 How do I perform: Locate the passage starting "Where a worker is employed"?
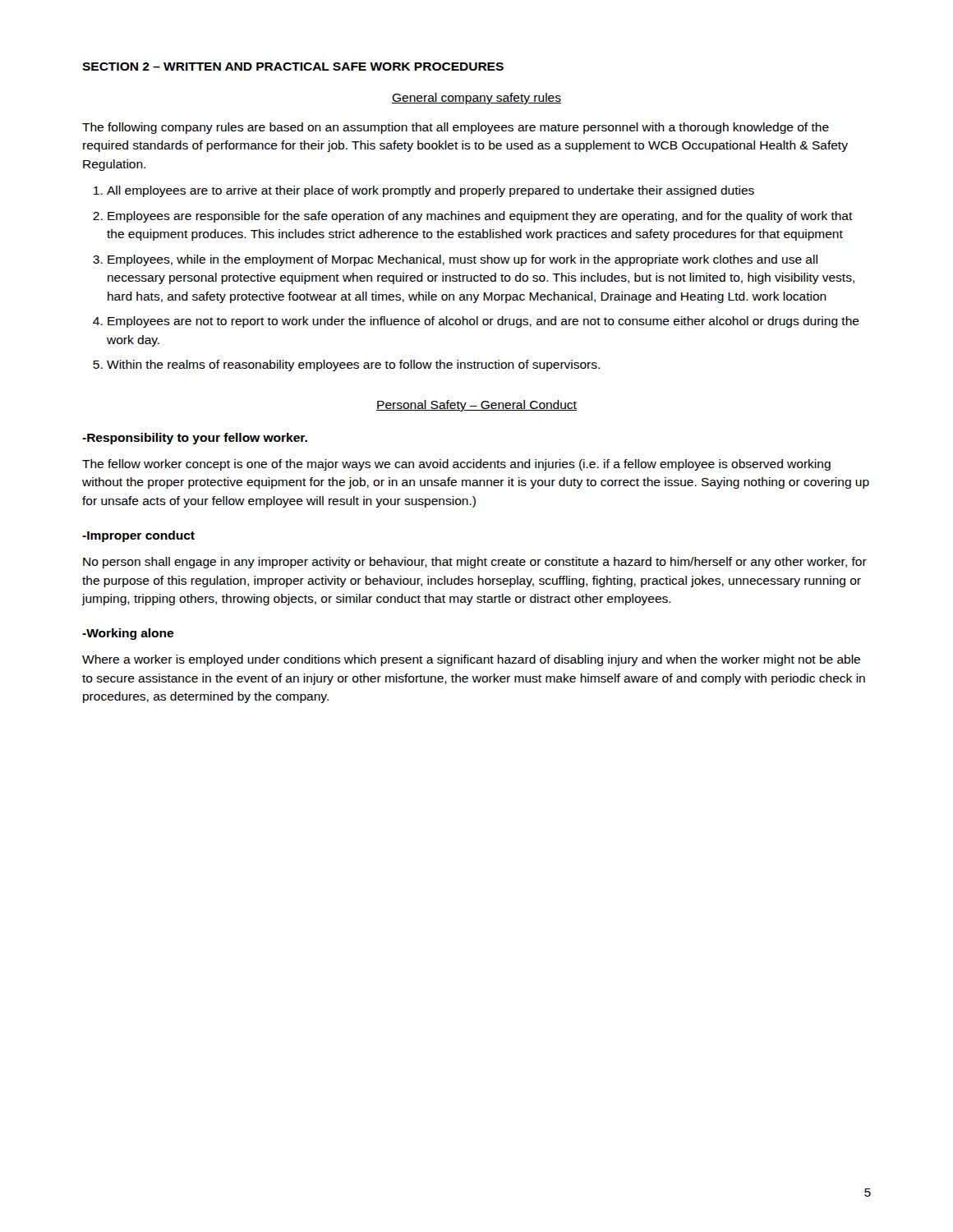pyautogui.click(x=474, y=678)
